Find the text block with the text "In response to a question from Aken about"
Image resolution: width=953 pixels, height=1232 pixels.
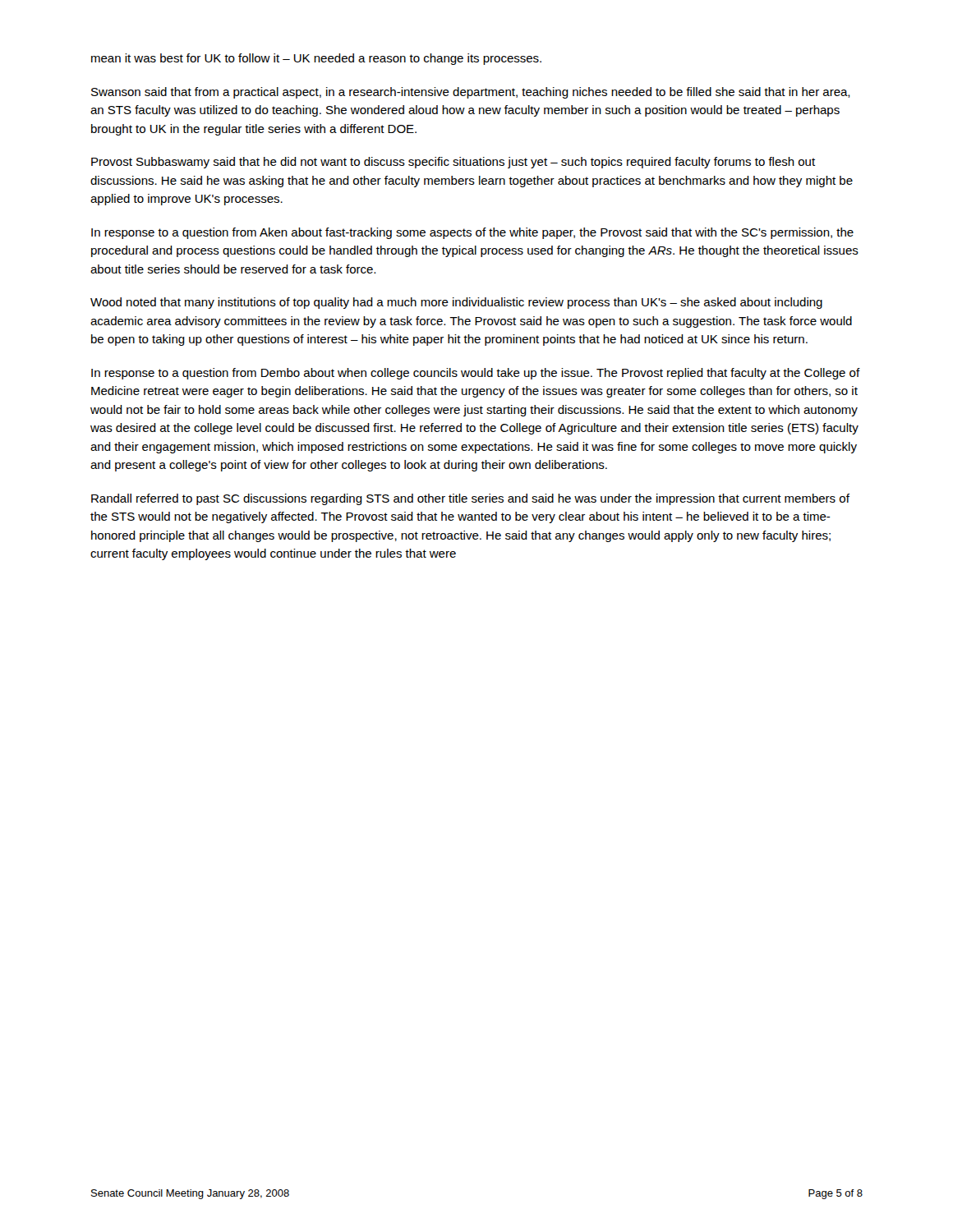(474, 250)
